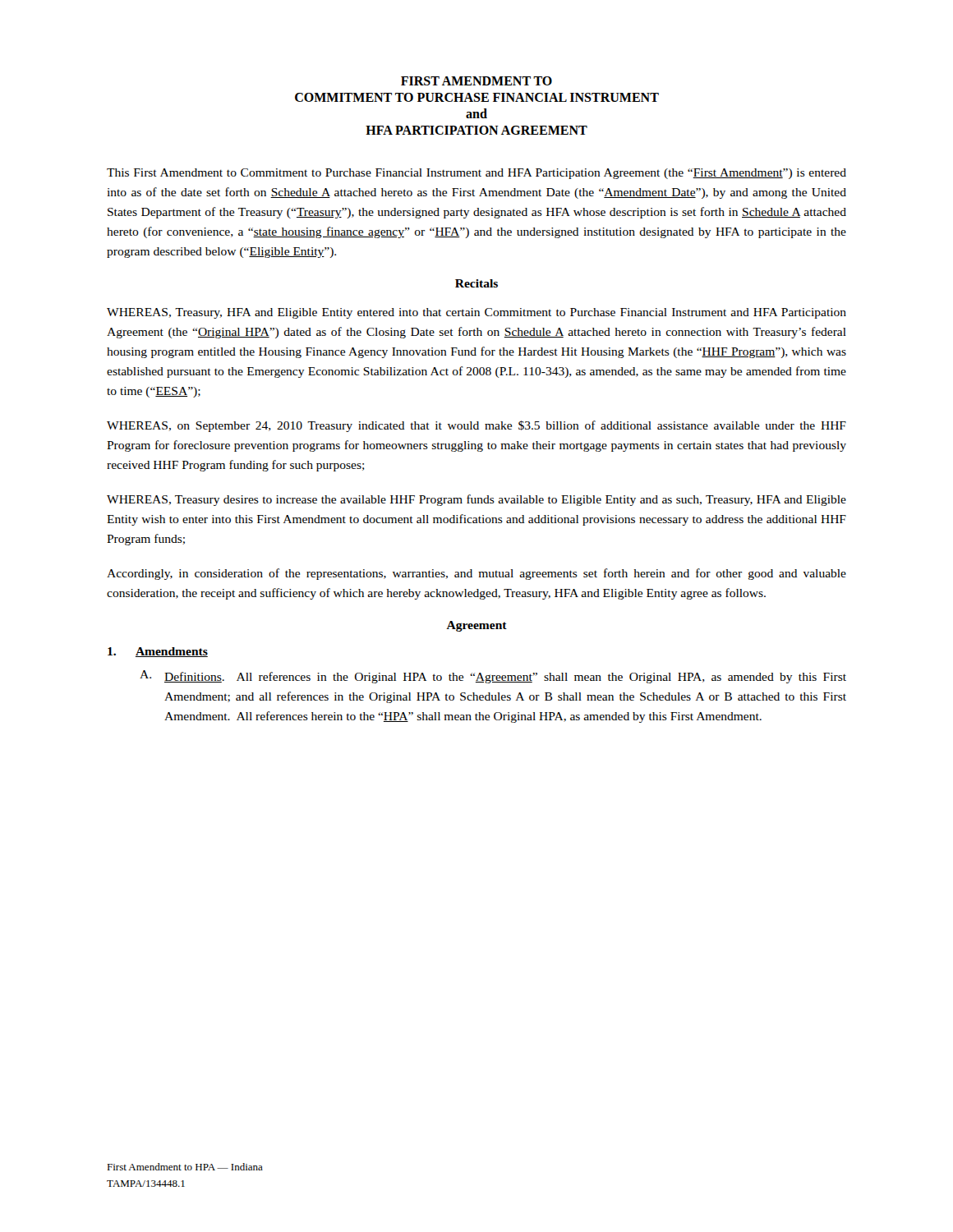This screenshot has height=1232, width=953.
Task: Locate the block of text that opens with "This First Amendment to Commitment to Purchase"
Action: coord(476,212)
